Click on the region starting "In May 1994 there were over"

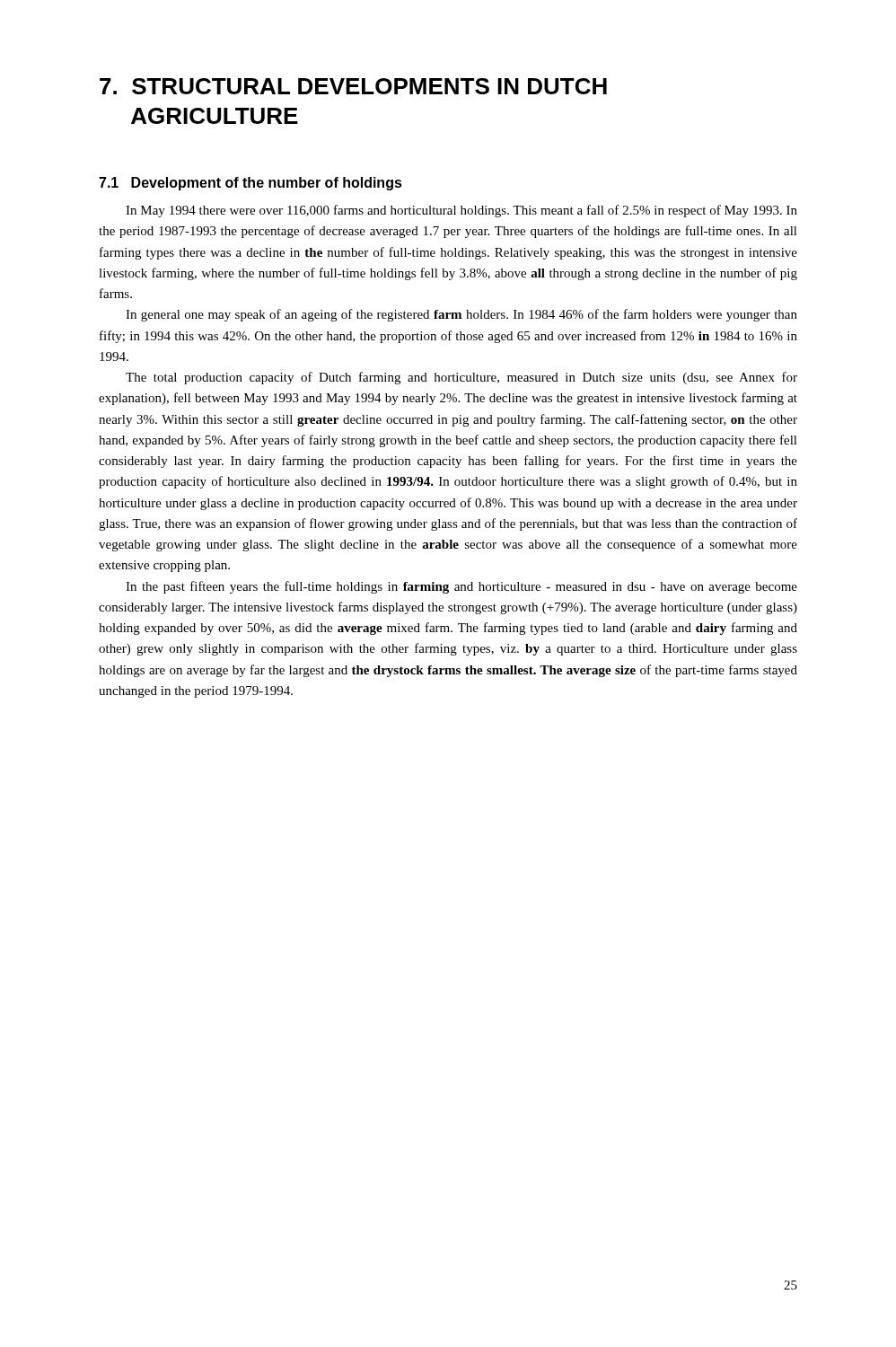[x=448, y=451]
